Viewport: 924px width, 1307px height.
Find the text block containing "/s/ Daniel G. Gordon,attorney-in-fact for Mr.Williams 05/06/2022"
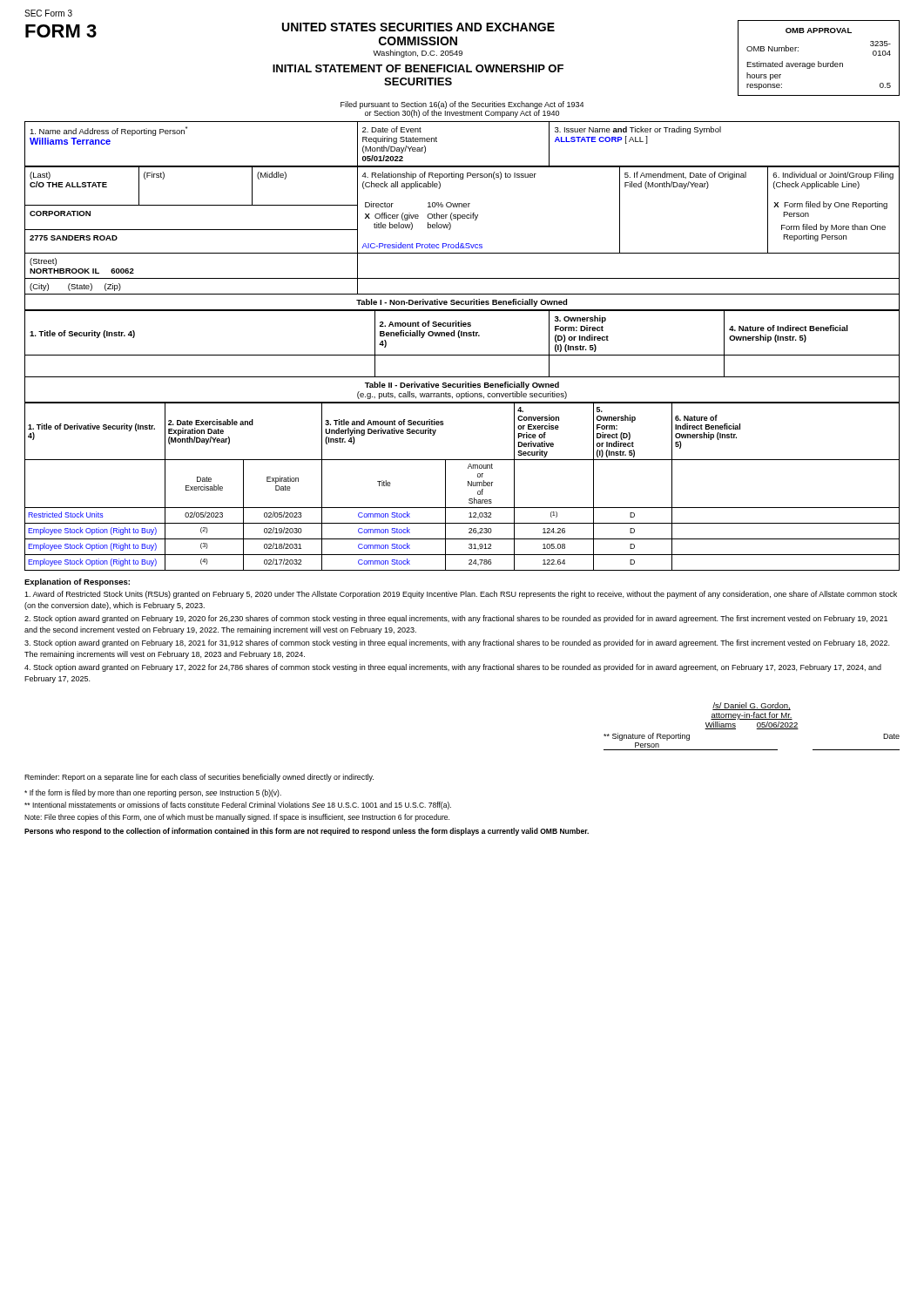[x=752, y=730]
